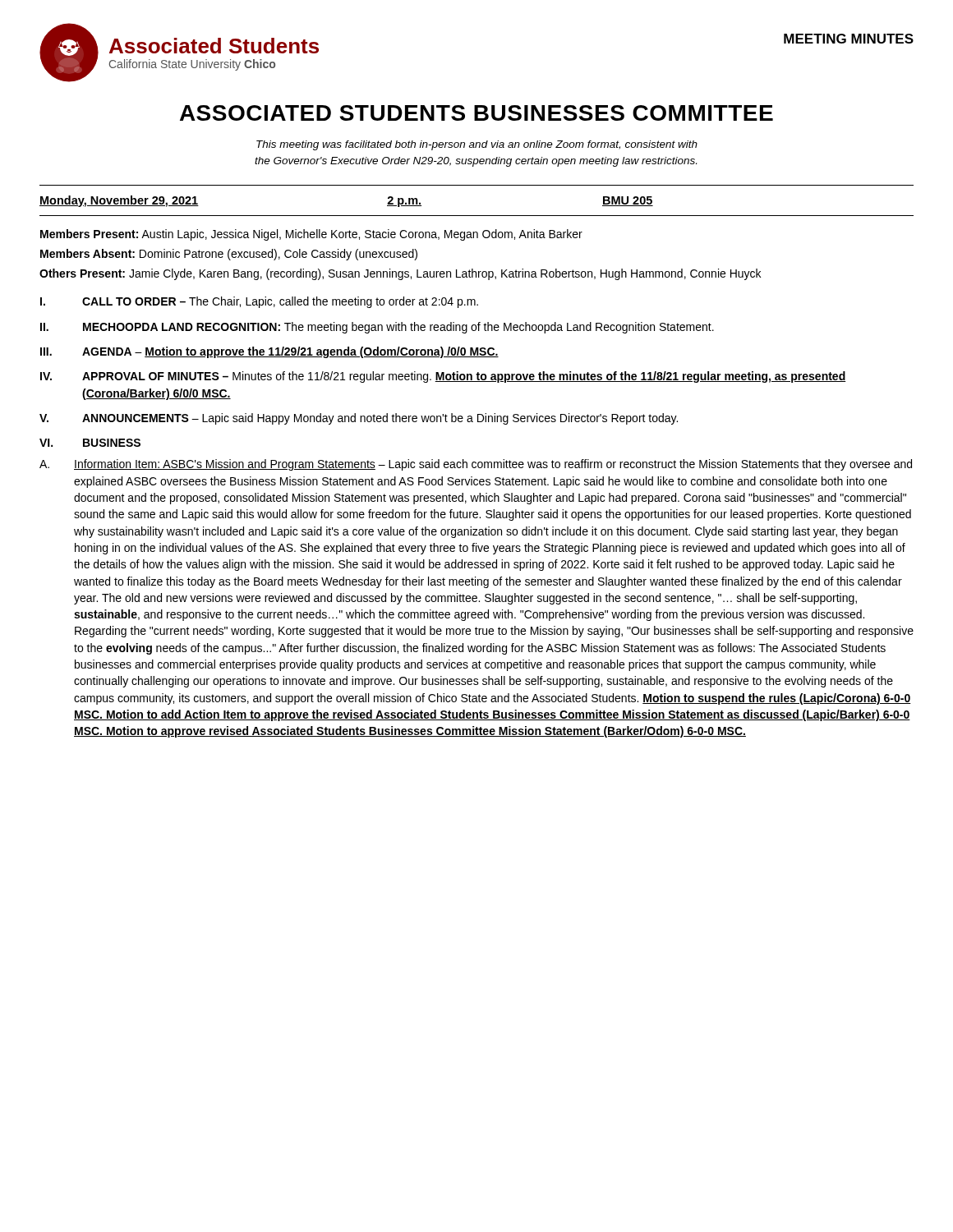This screenshot has width=953, height=1232.
Task: Click on the region starting "Members Present: Austin Lapic,"
Action: [311, 235]
